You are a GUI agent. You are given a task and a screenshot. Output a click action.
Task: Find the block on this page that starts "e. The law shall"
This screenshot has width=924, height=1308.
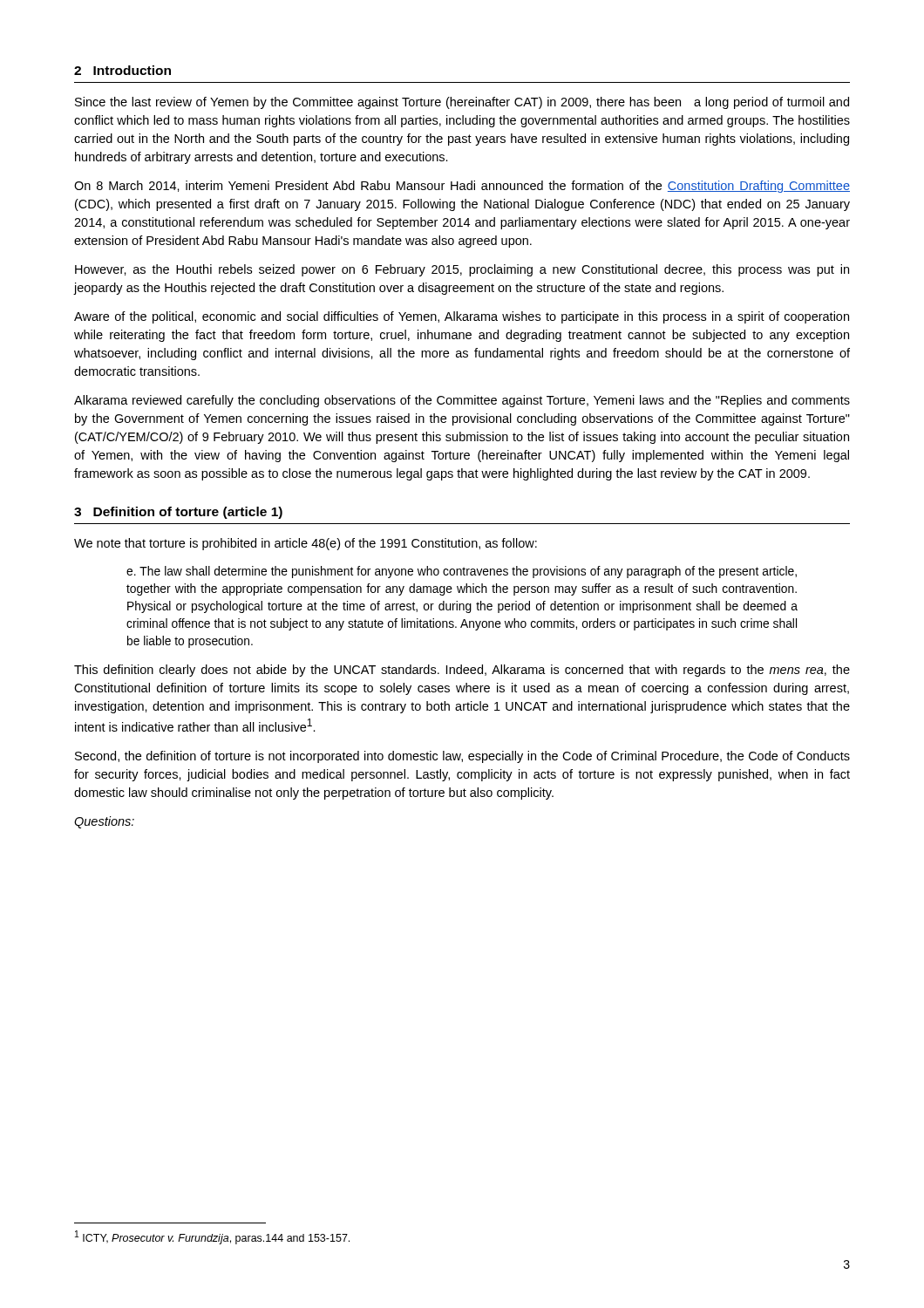click(x=462, y=607)
